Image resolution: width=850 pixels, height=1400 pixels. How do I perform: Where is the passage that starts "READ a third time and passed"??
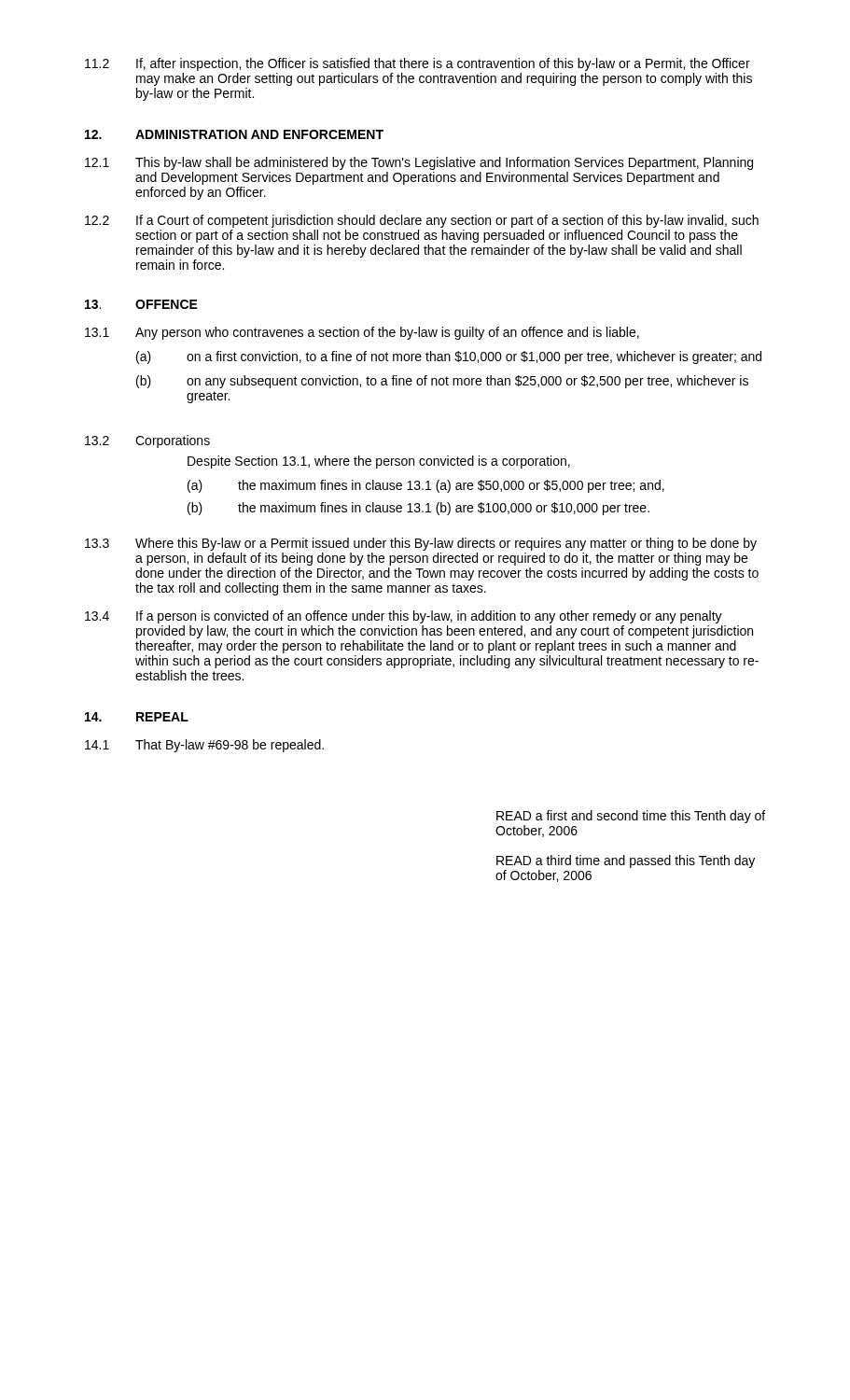tap(625, 868)
